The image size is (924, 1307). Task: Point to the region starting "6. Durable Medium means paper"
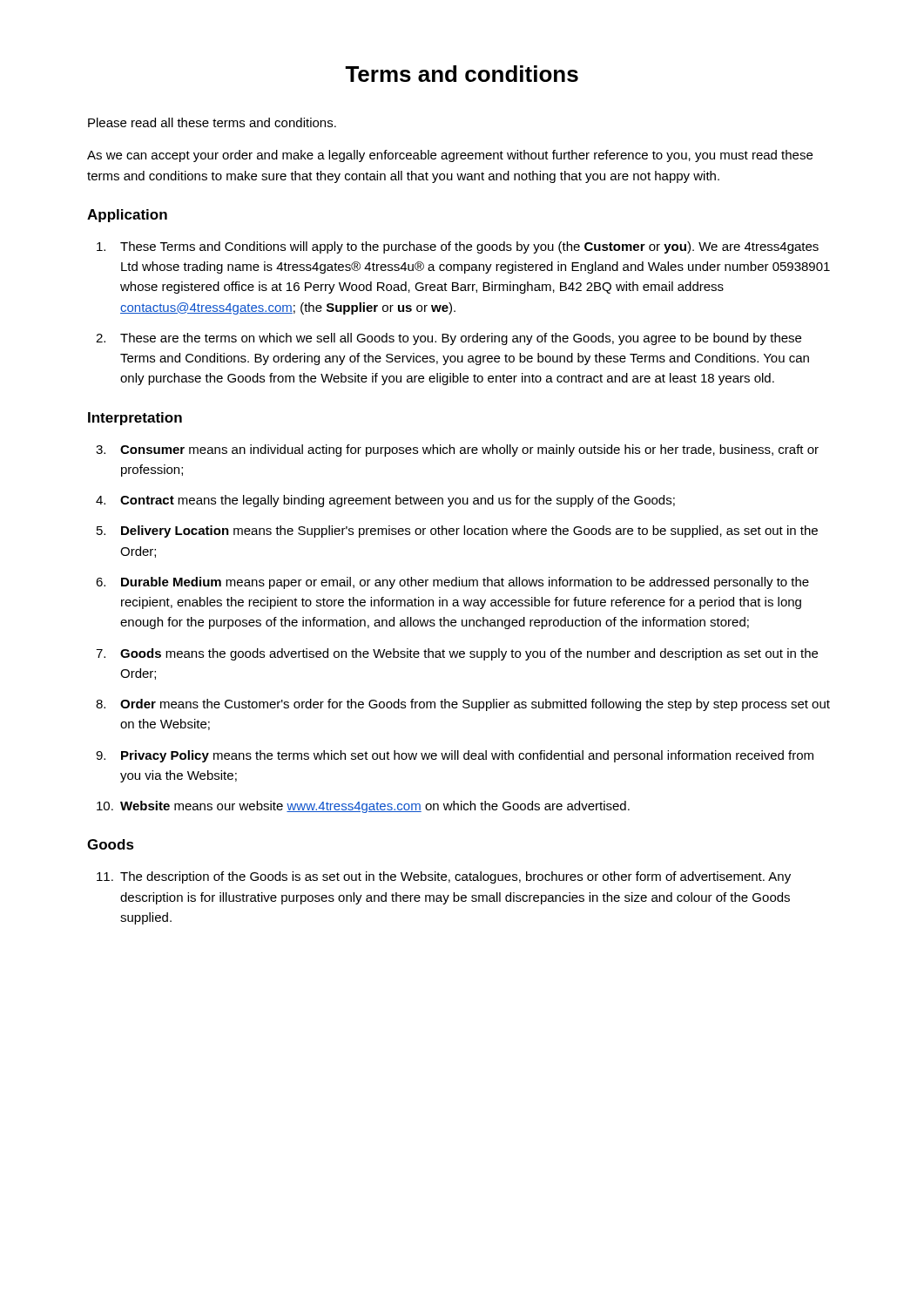point(466,602)
